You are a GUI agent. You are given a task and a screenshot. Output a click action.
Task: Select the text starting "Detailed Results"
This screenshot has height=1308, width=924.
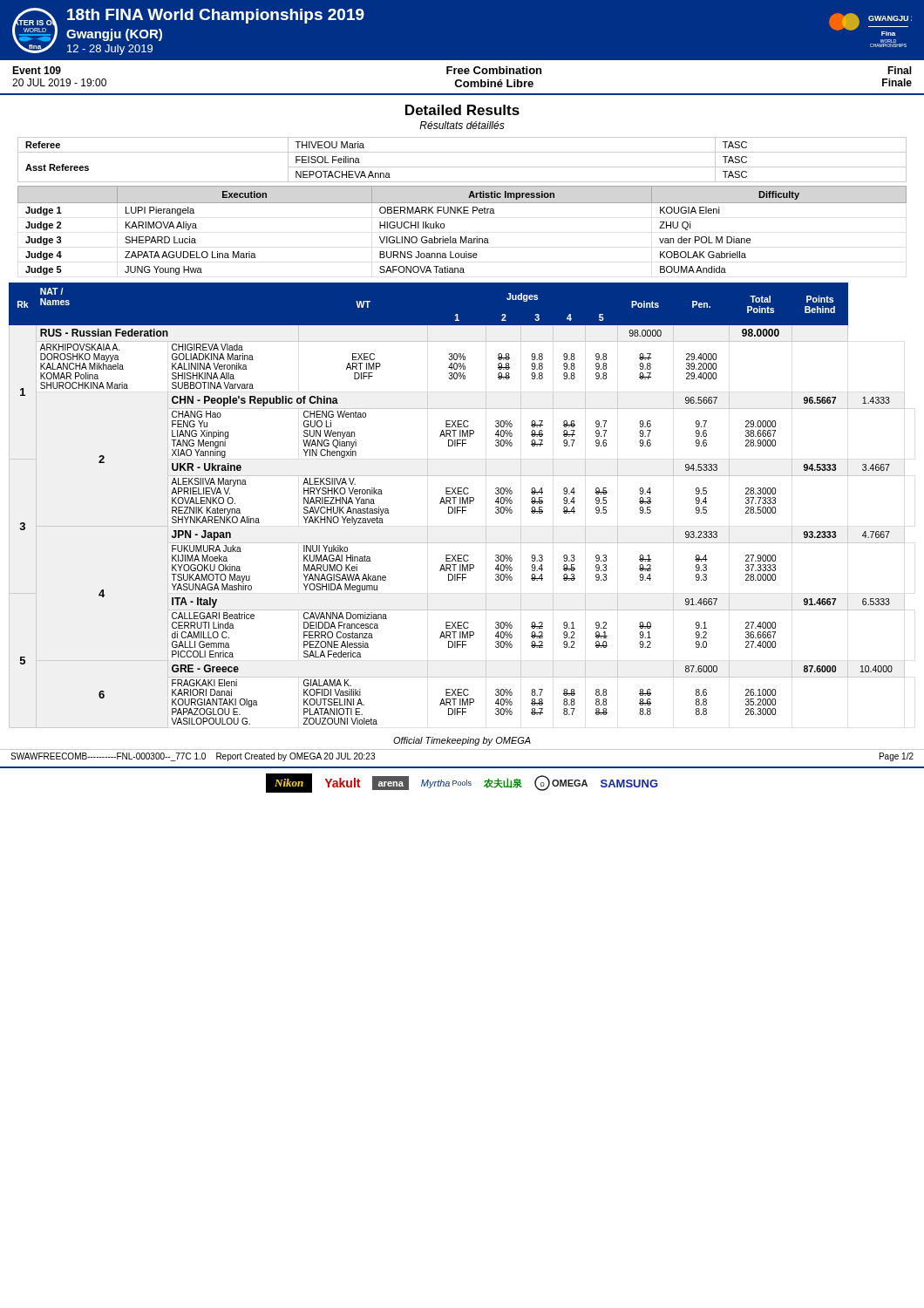[462, 111]
